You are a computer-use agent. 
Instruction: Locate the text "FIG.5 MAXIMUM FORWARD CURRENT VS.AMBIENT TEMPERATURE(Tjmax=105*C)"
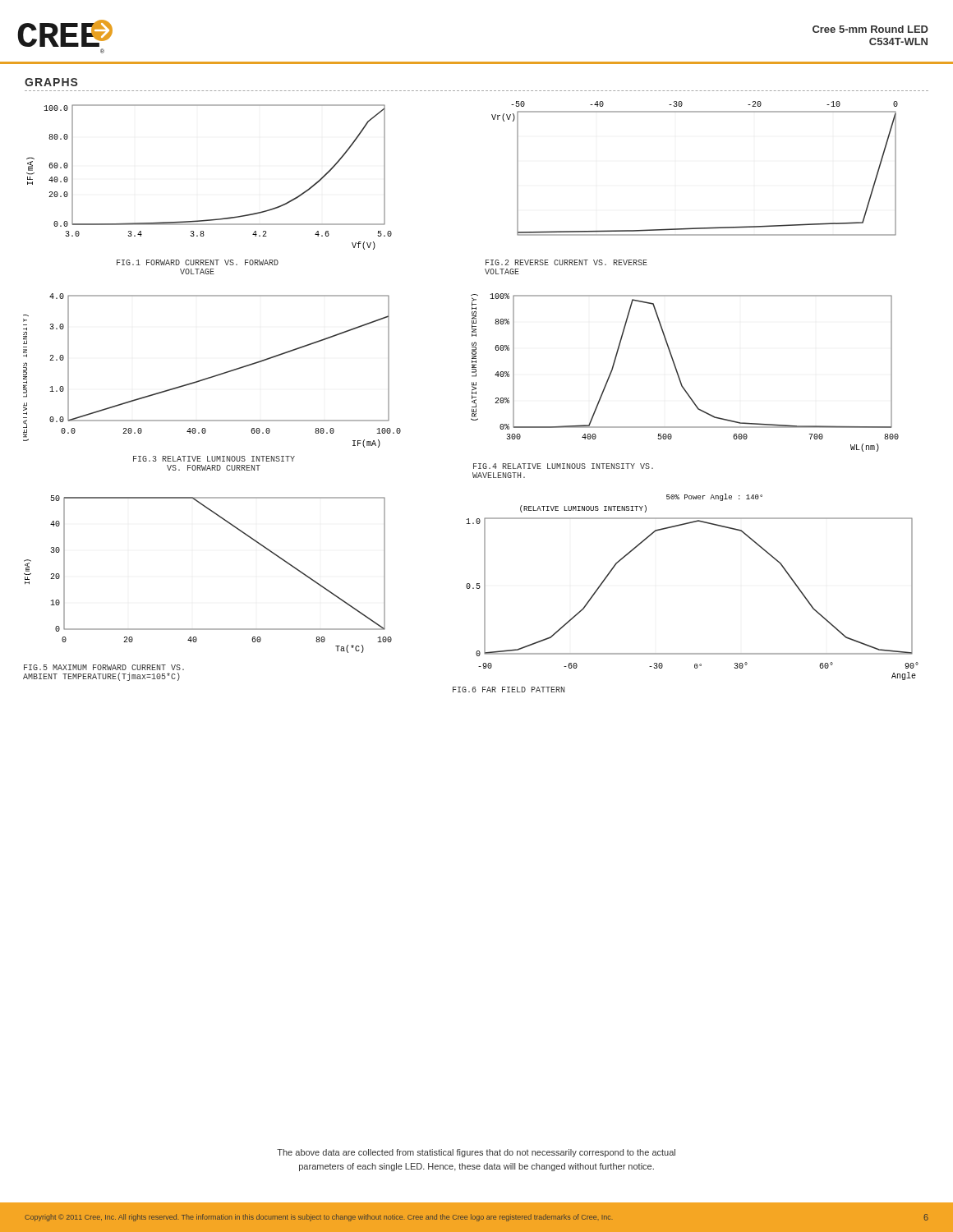[104, 673]
